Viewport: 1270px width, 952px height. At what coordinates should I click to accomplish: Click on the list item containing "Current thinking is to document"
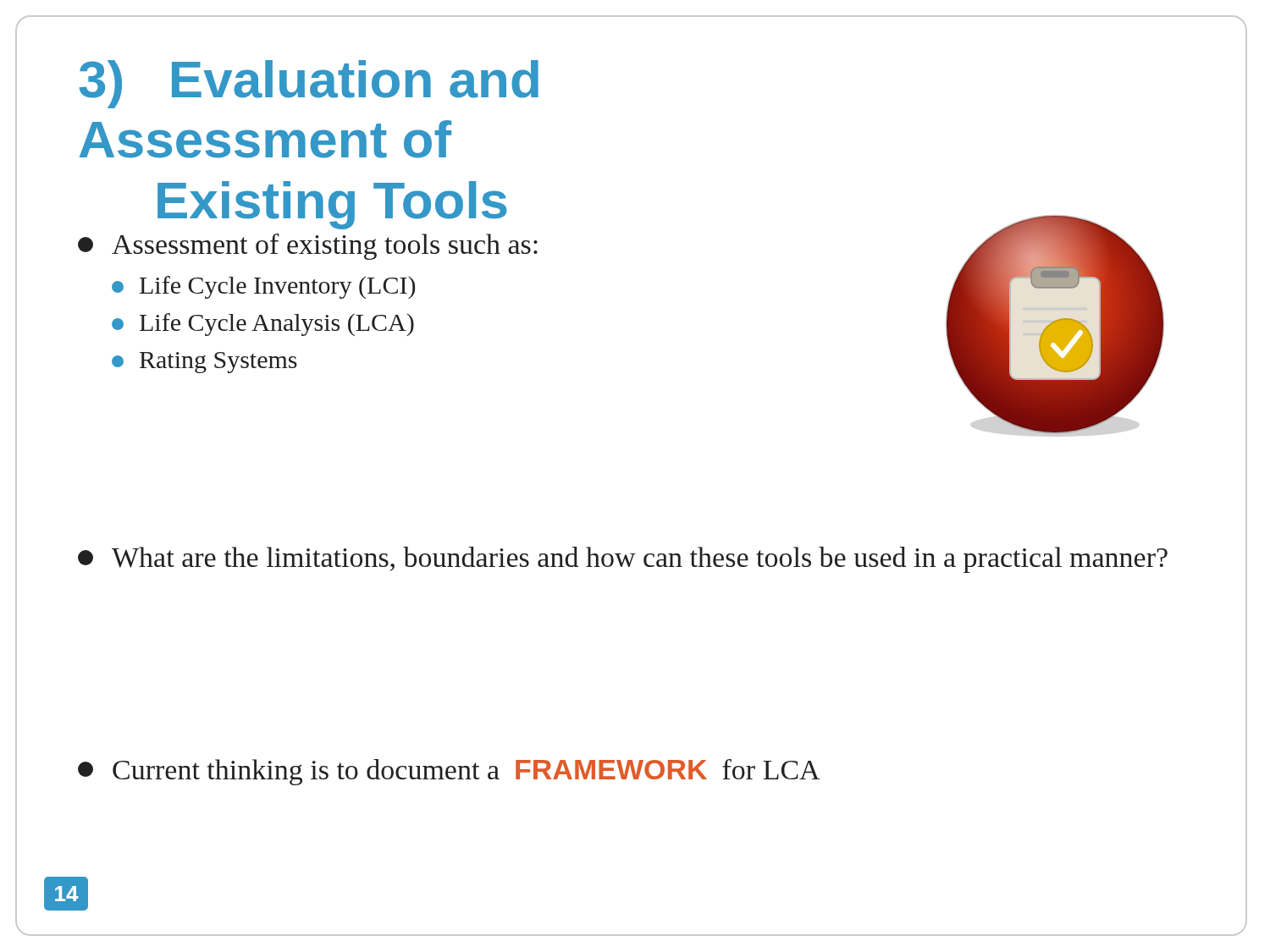click(x=645, y=770)
